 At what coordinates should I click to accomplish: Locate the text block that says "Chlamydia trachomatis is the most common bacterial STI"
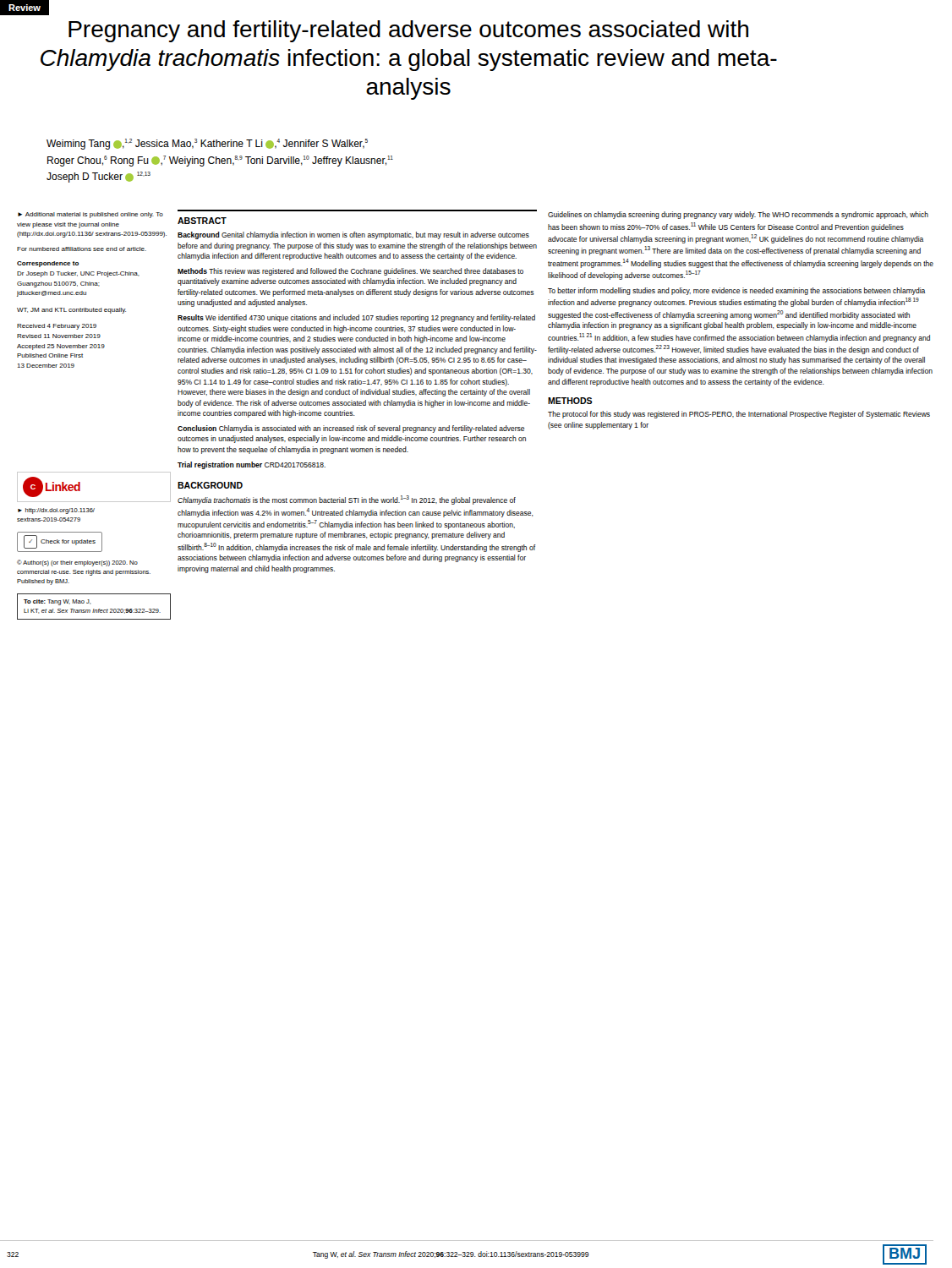pos(357,534)
